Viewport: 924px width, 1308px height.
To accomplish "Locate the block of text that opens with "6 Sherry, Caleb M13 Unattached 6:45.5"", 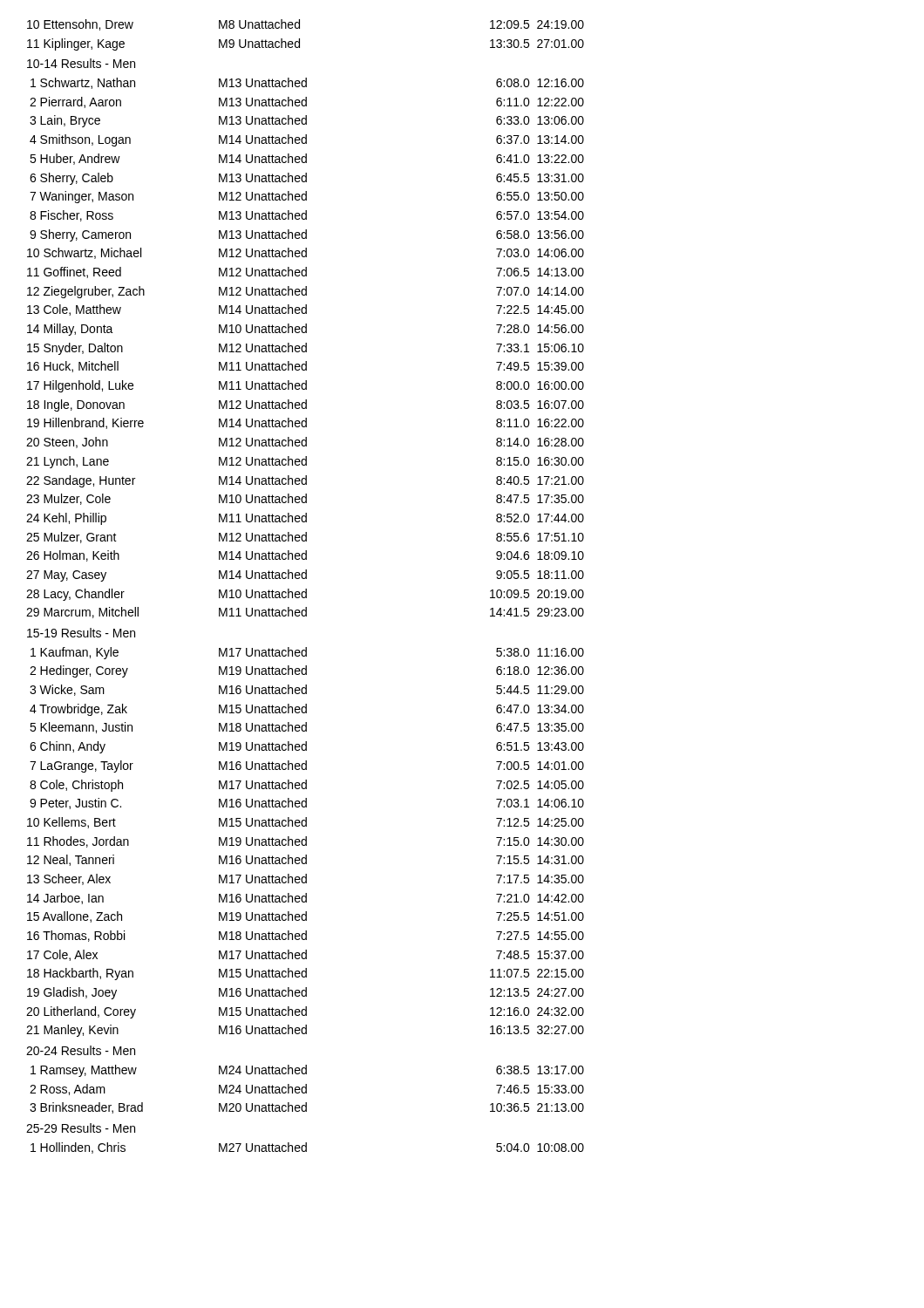I will [305, 178].
